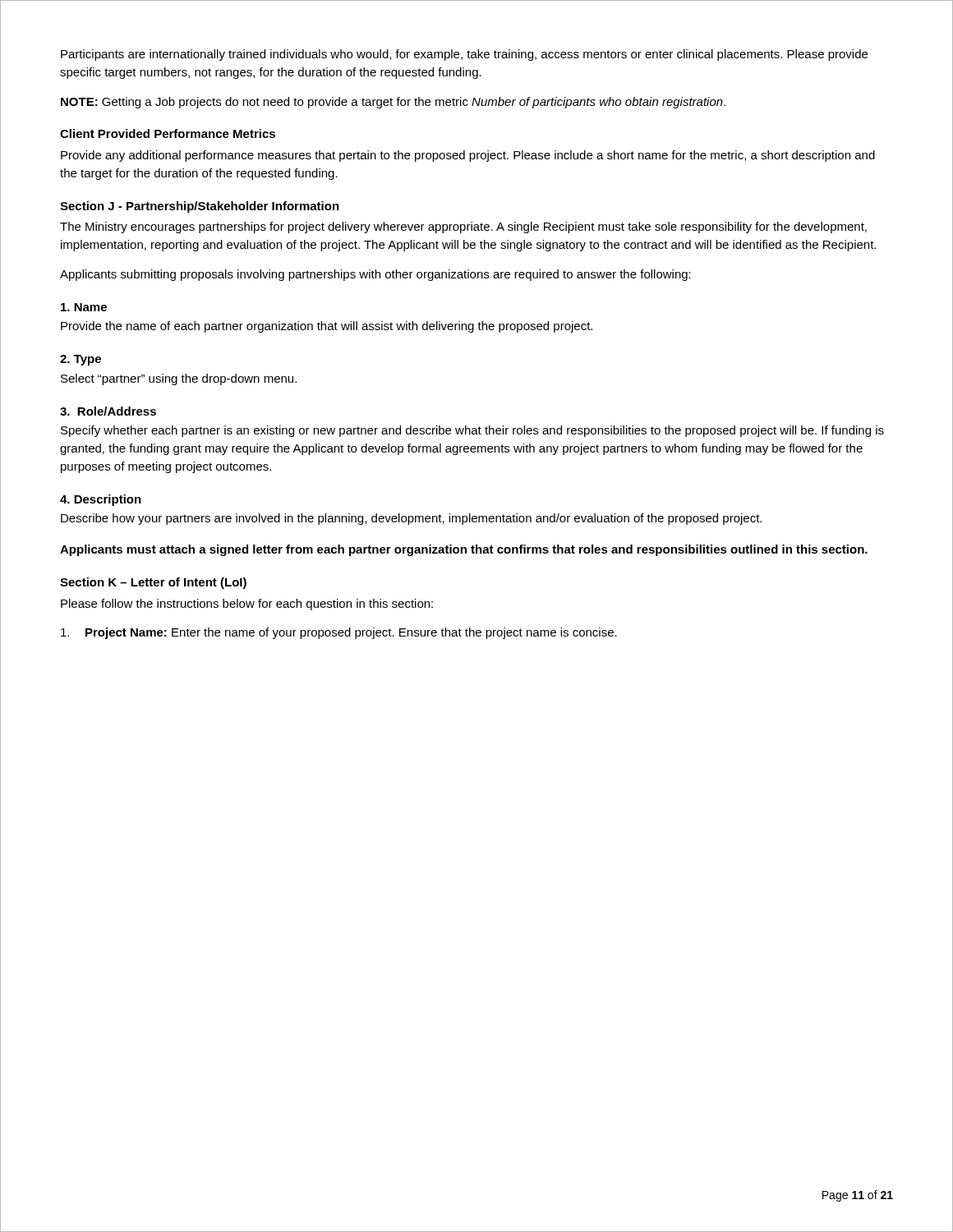Find the element starting "2. Type"
953x1232 pixels.
81,360
